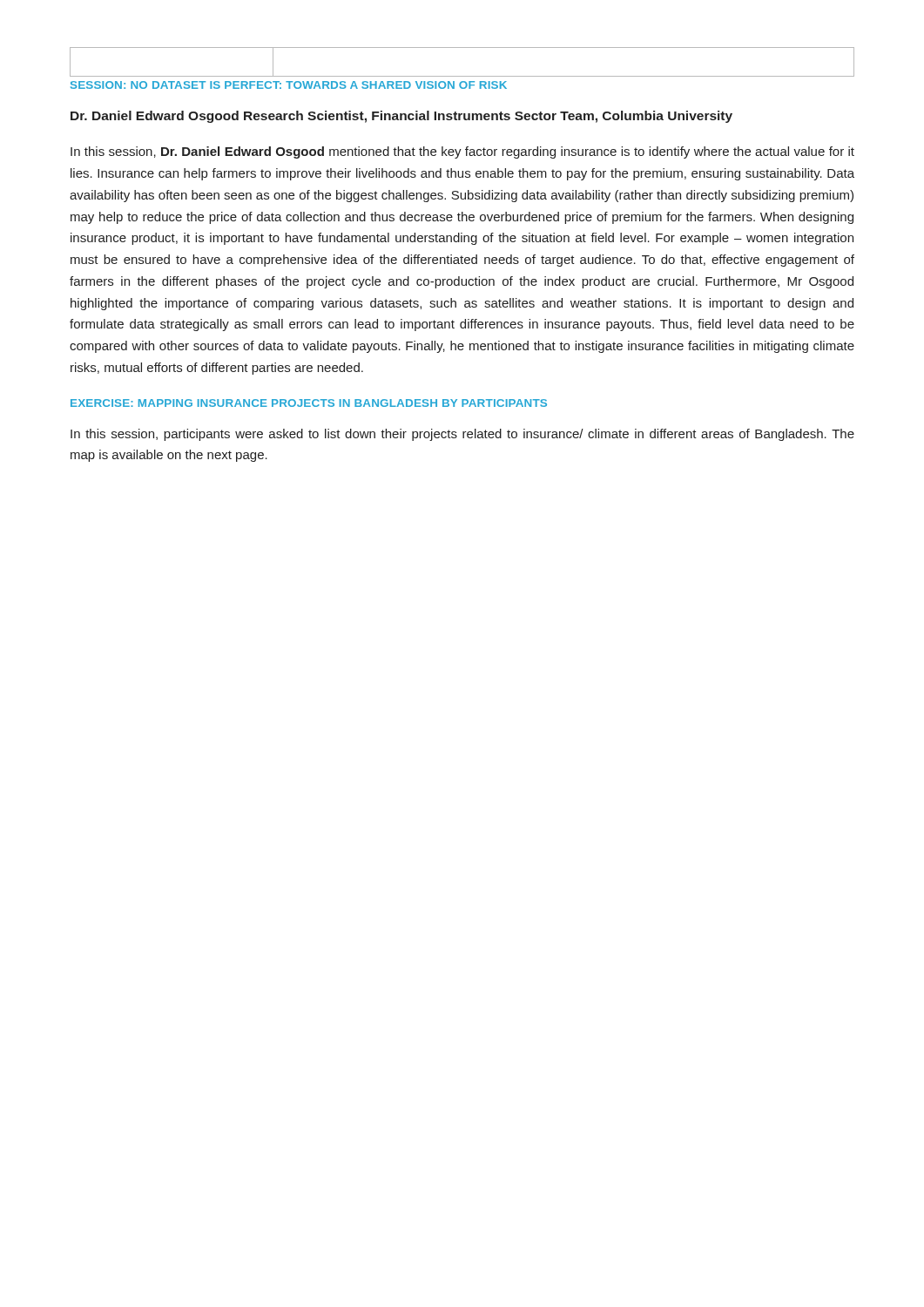This screenshot has height=1307, width=924.
Task: Find a table
Action: tap(462, 62)
